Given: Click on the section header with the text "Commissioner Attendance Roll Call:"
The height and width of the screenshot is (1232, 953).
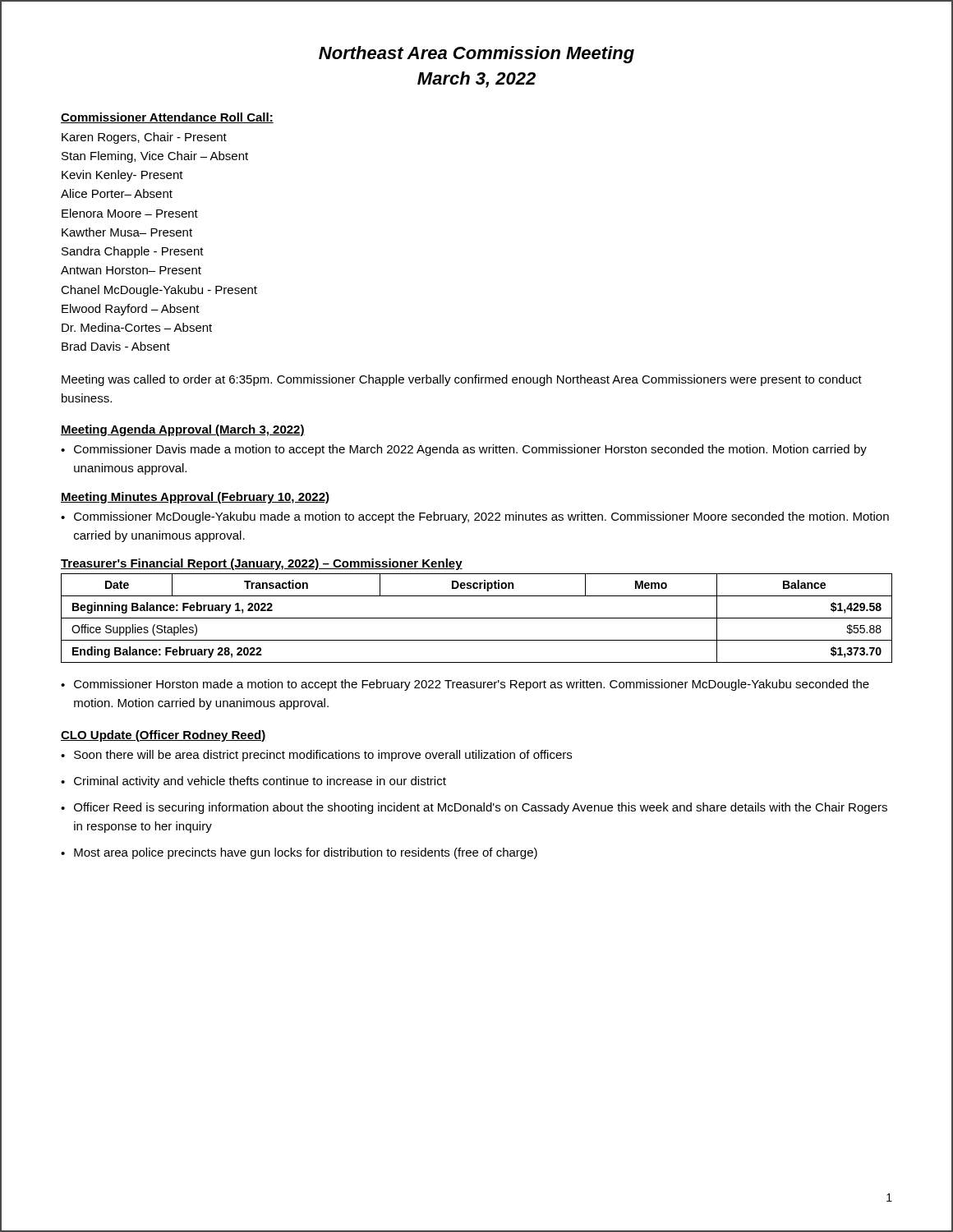Looking at the screenshot, I should tap(167, 117).
